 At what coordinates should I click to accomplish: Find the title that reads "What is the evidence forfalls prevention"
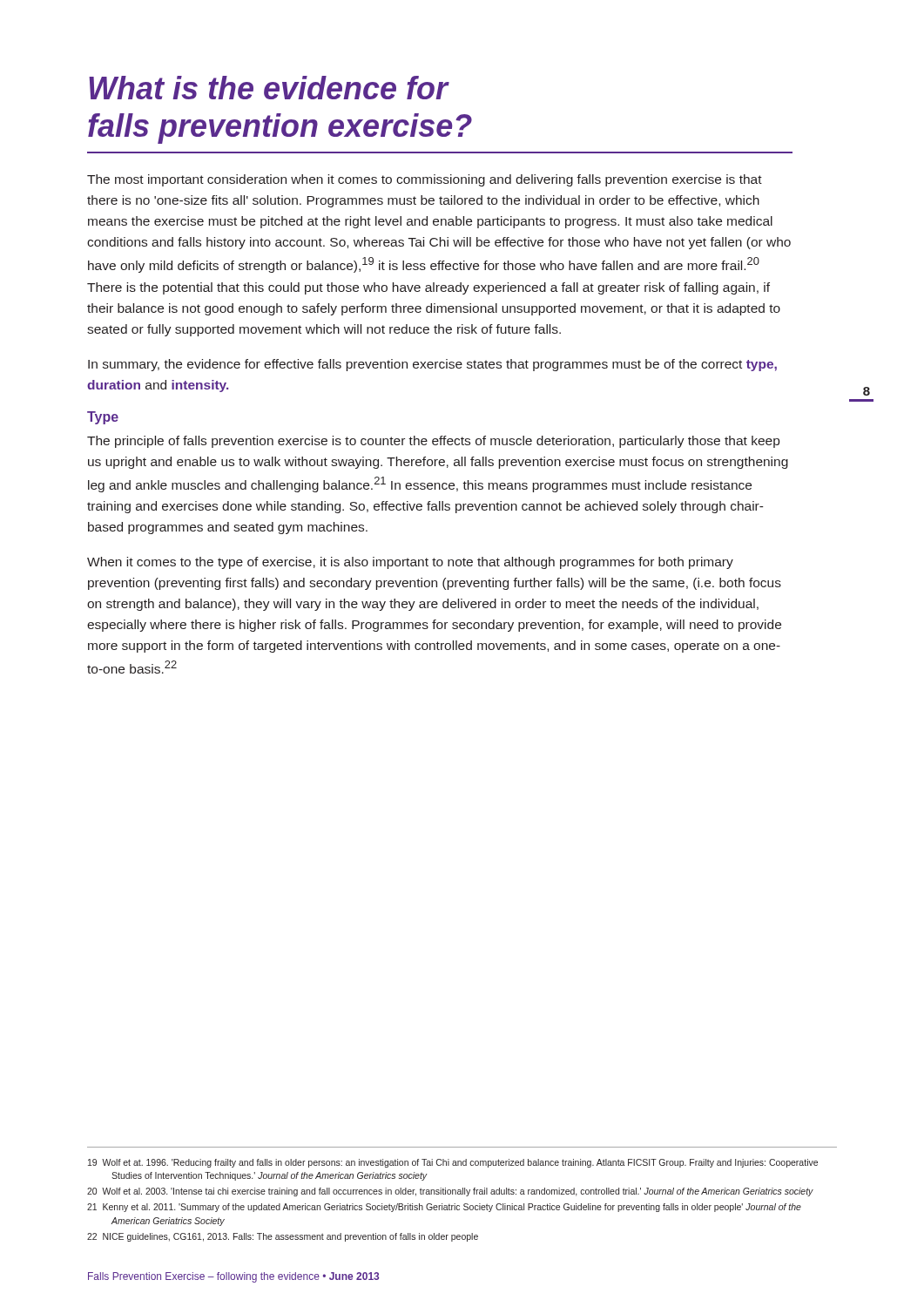[440, 112]
